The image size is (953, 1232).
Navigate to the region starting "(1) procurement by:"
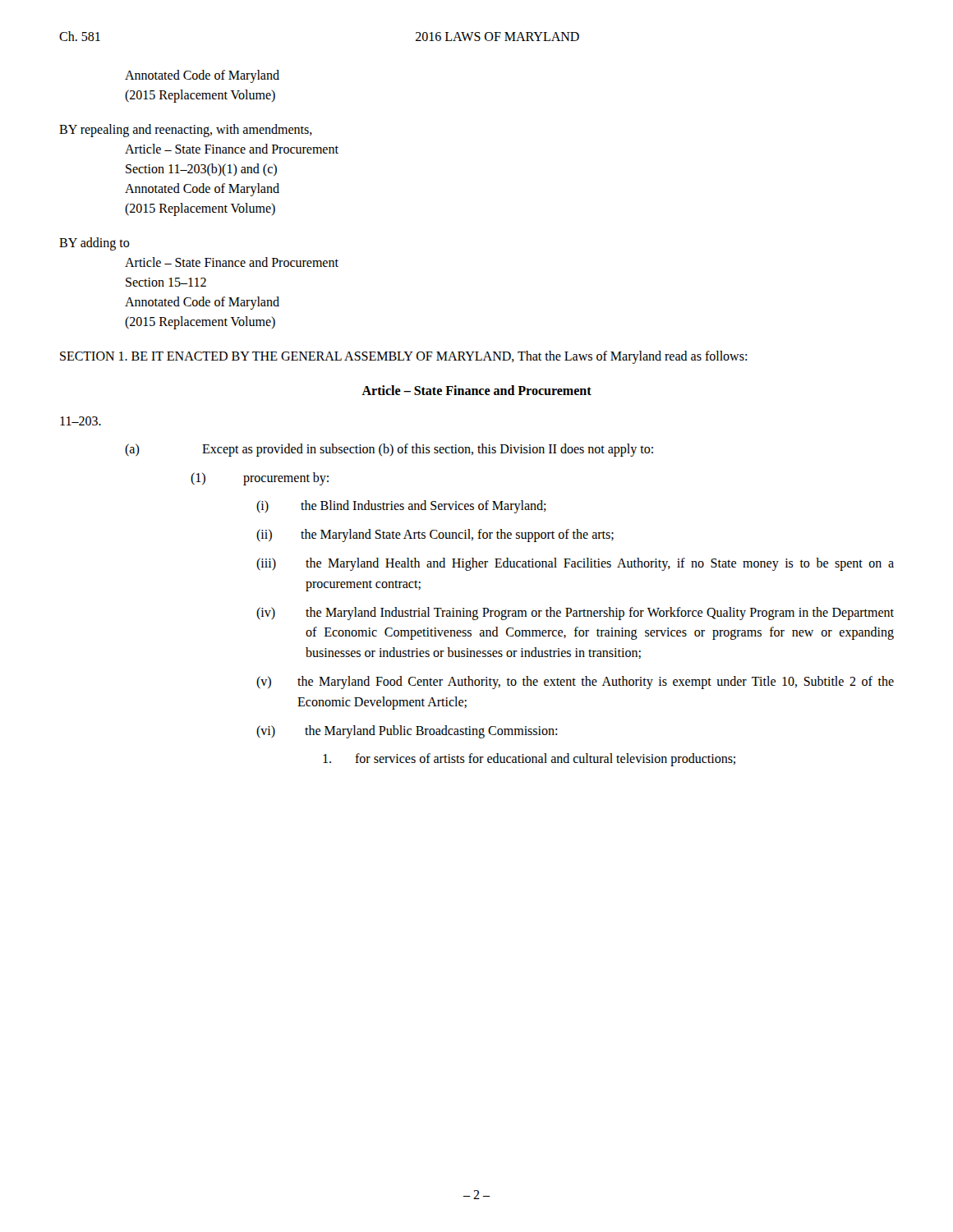point(260,478)
